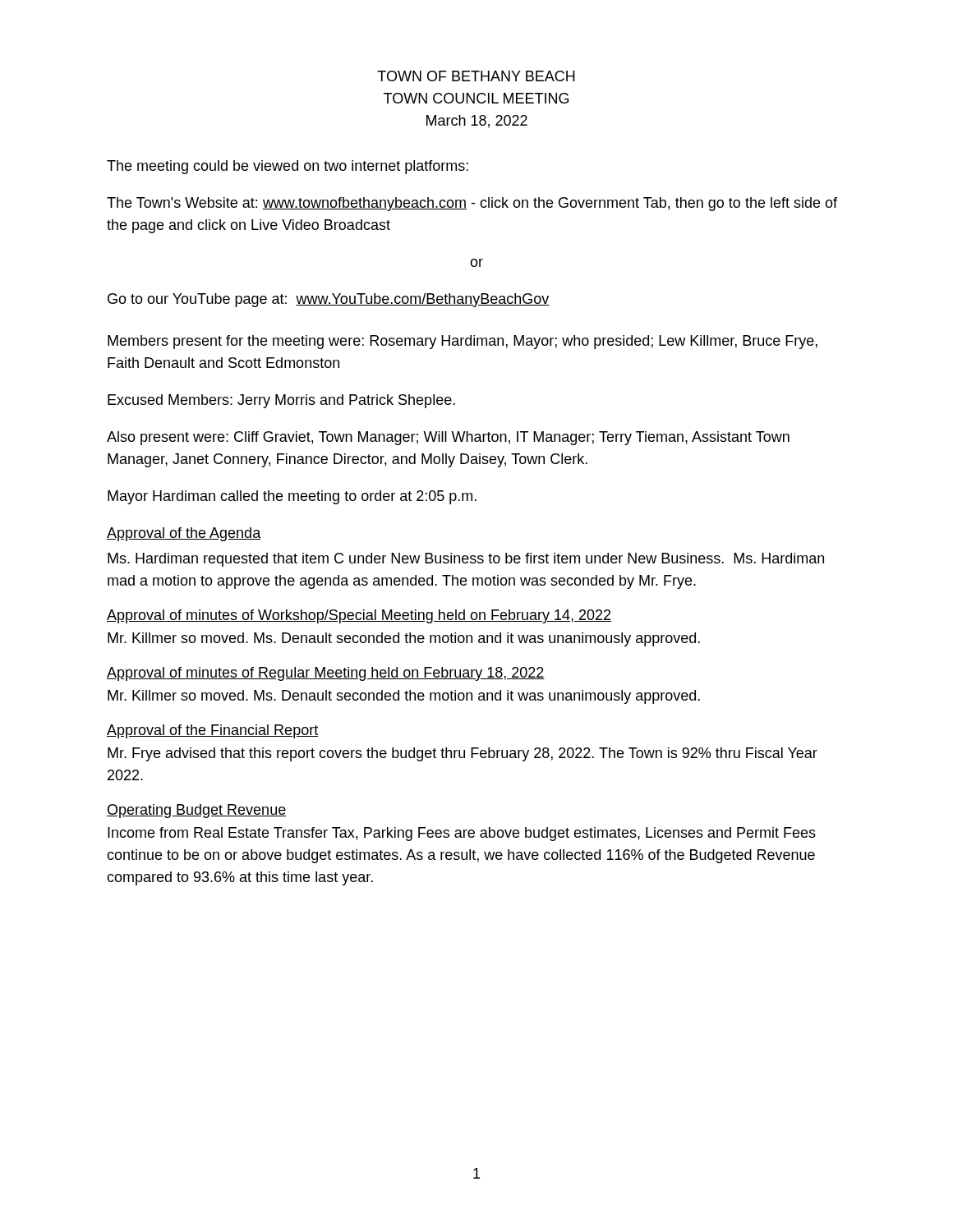Screen dimensions: 1232x953
Task: Point to the element starting "Approval of minutes of Regular Meeting held"
Action: pos(325,673)
